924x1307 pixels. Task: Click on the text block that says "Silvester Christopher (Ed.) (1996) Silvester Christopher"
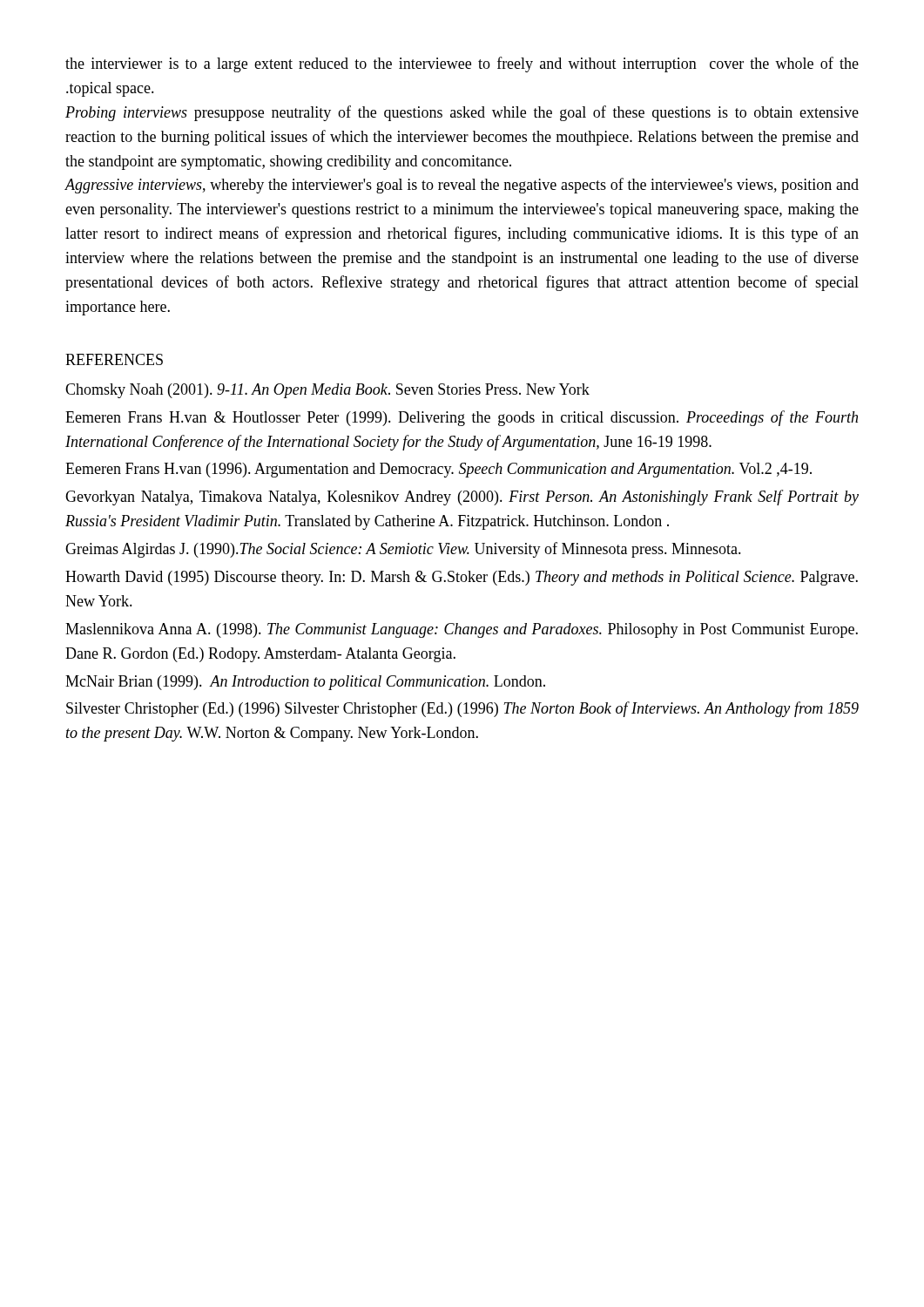[x=462, y=721]
